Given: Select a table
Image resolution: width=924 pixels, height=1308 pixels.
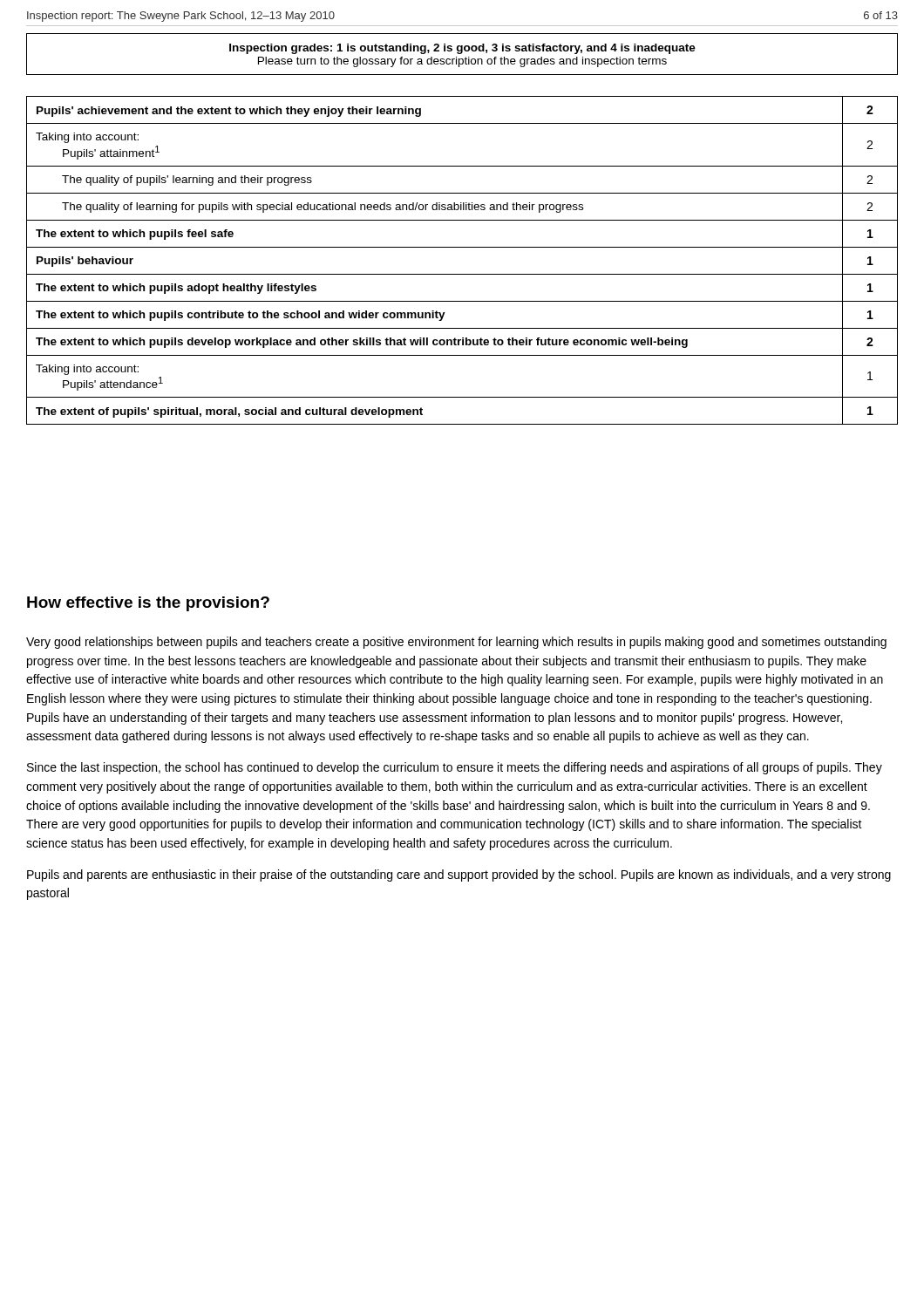Looking at the screenshot, I should click(462, 260).
